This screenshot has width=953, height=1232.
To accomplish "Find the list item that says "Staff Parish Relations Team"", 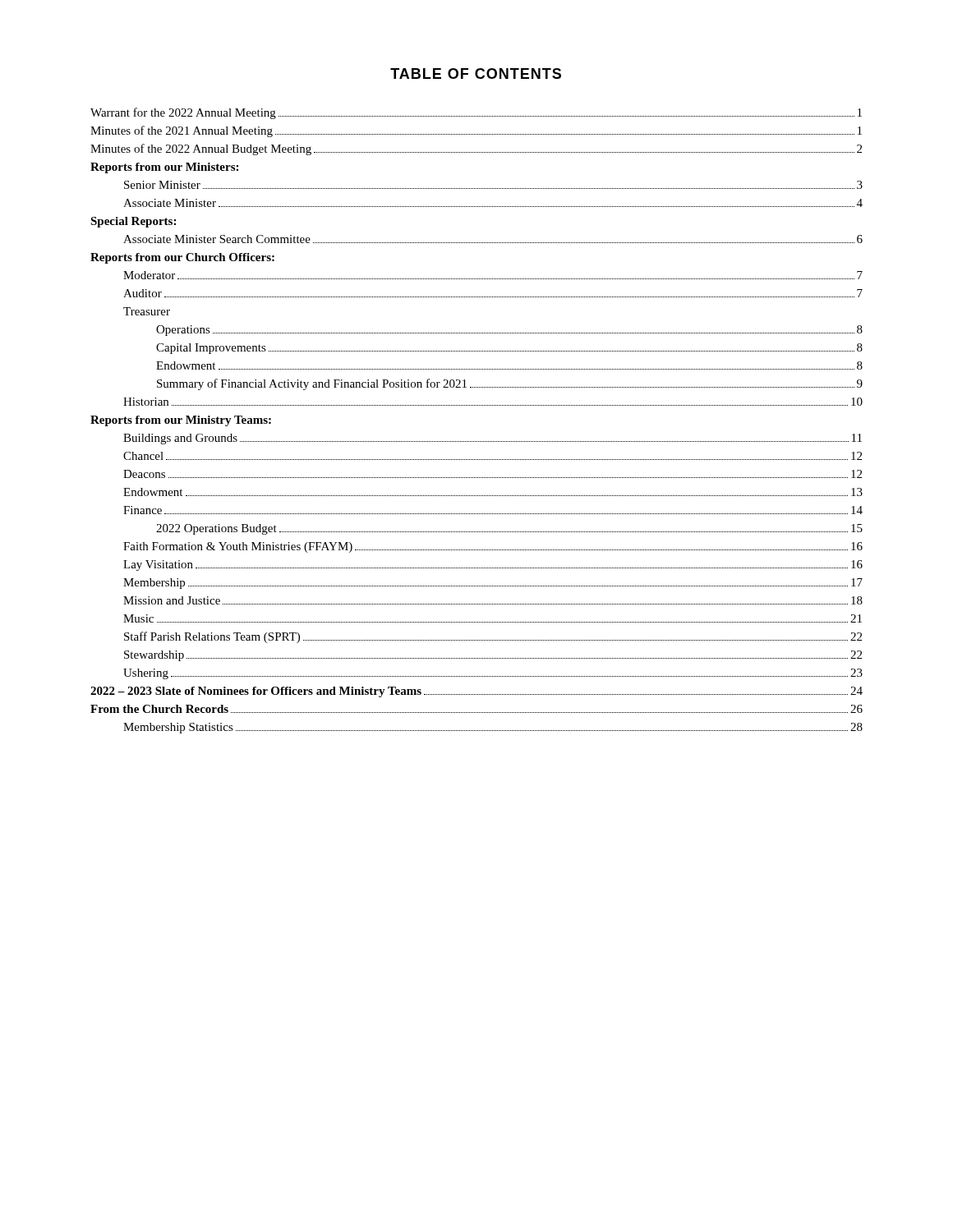I will pyautogui.click(x=493, y=637).
